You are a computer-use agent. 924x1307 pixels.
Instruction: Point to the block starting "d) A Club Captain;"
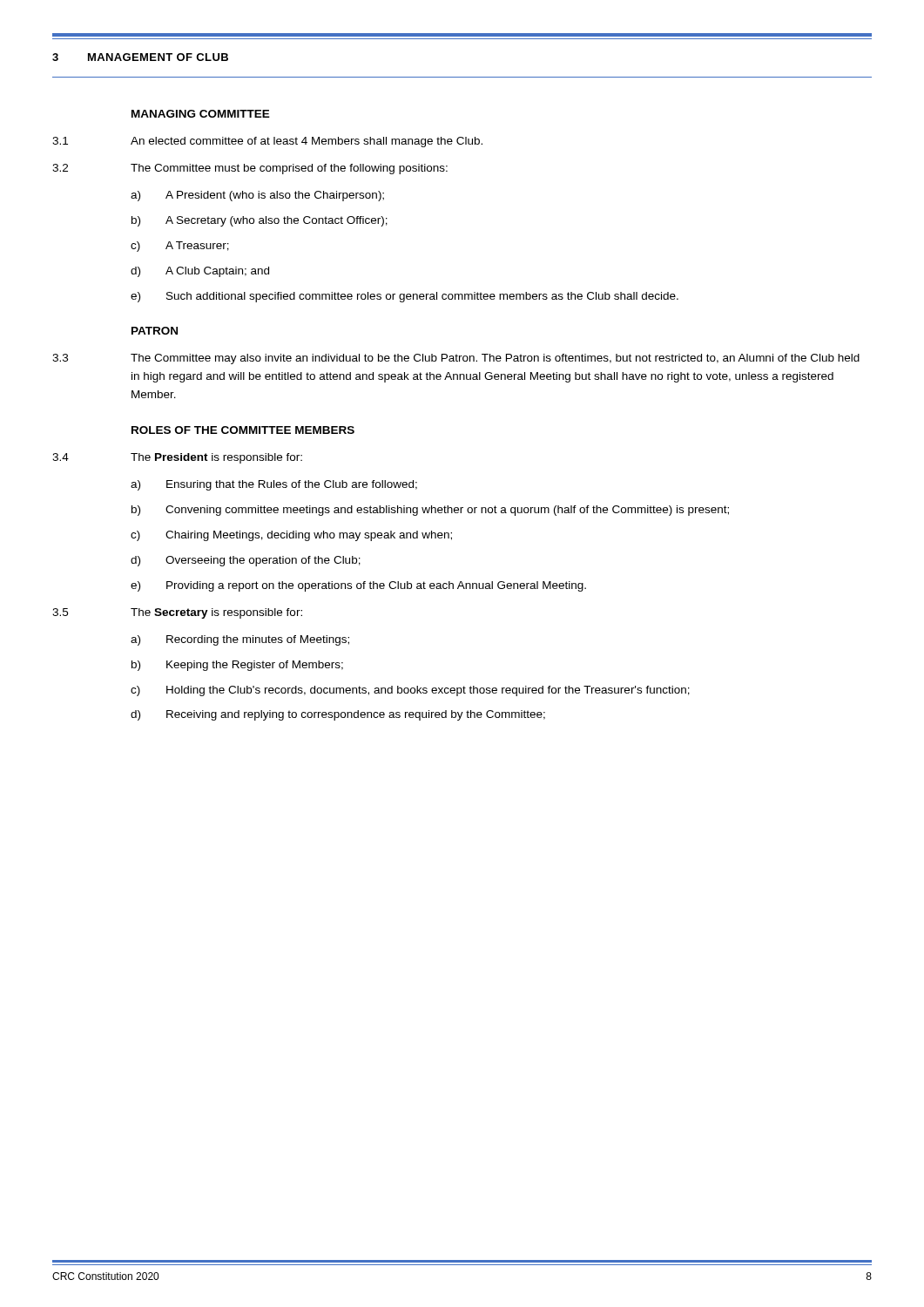[200, 272]
